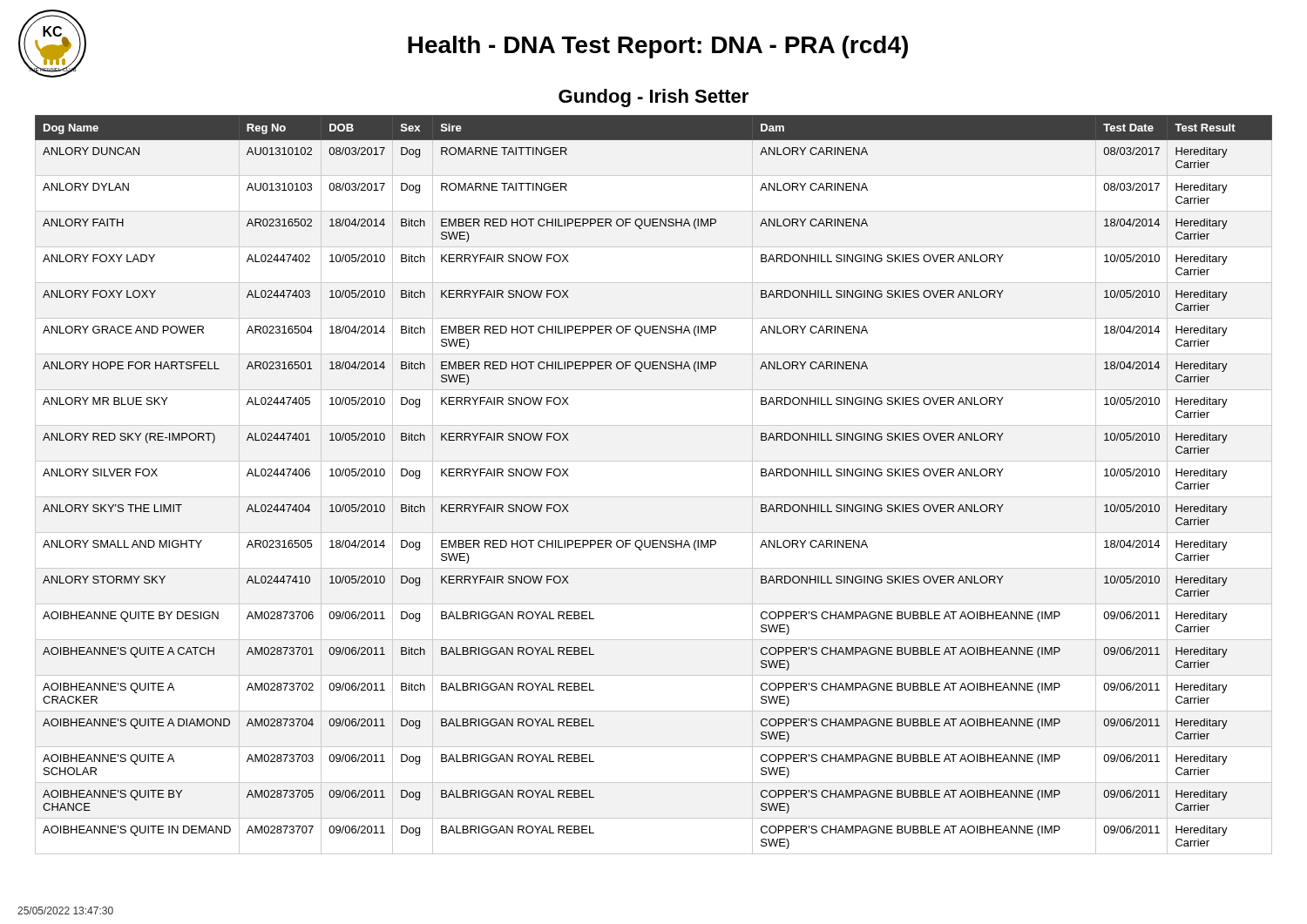Find the table that mentions "AOIBHEANNE'S QUITE BY"
This screenshot has width=1307, height=924.
pos(654,485)
